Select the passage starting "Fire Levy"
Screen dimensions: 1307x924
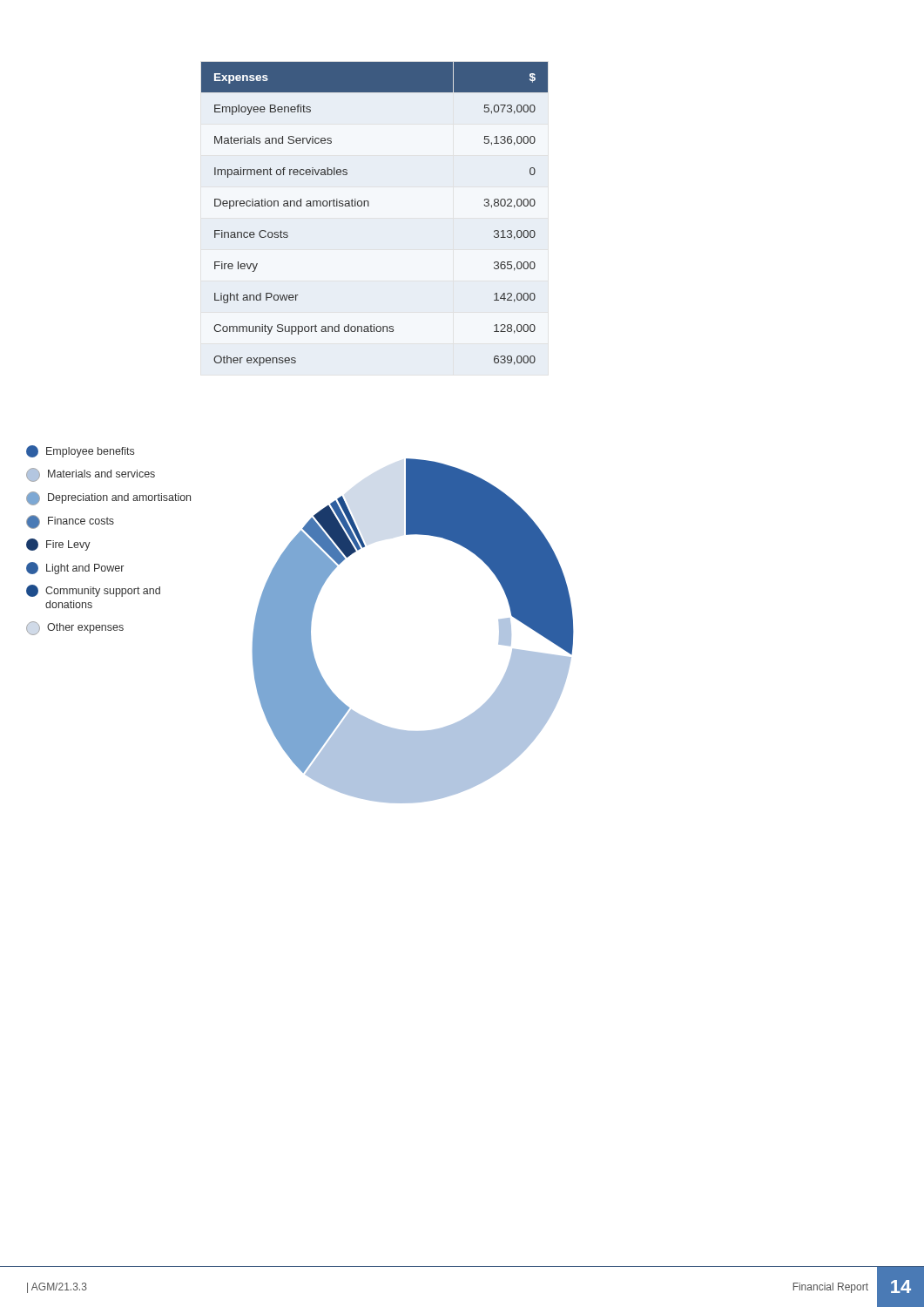click(x=58, y=545)
